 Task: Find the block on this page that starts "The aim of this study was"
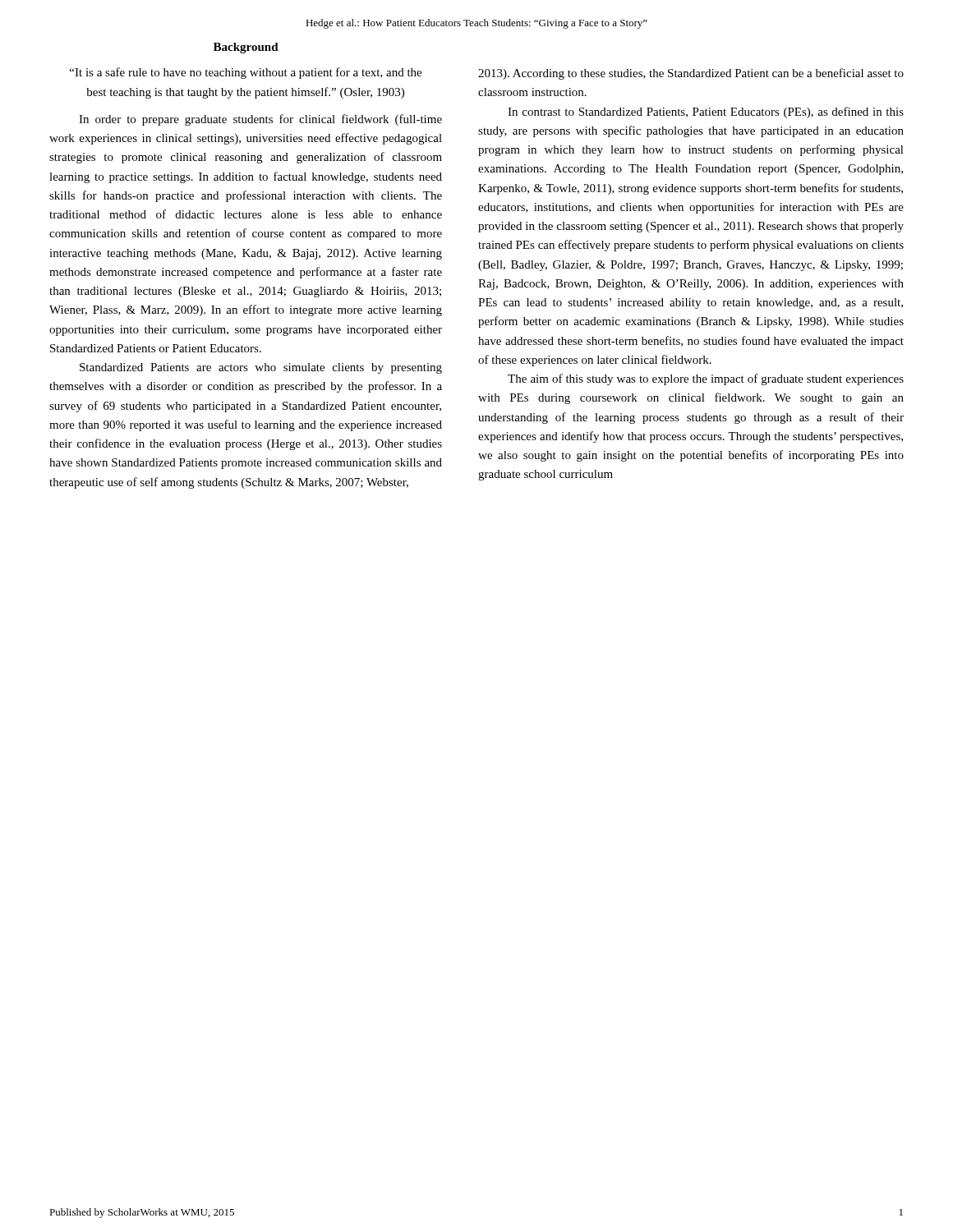[x=691, y=427]
